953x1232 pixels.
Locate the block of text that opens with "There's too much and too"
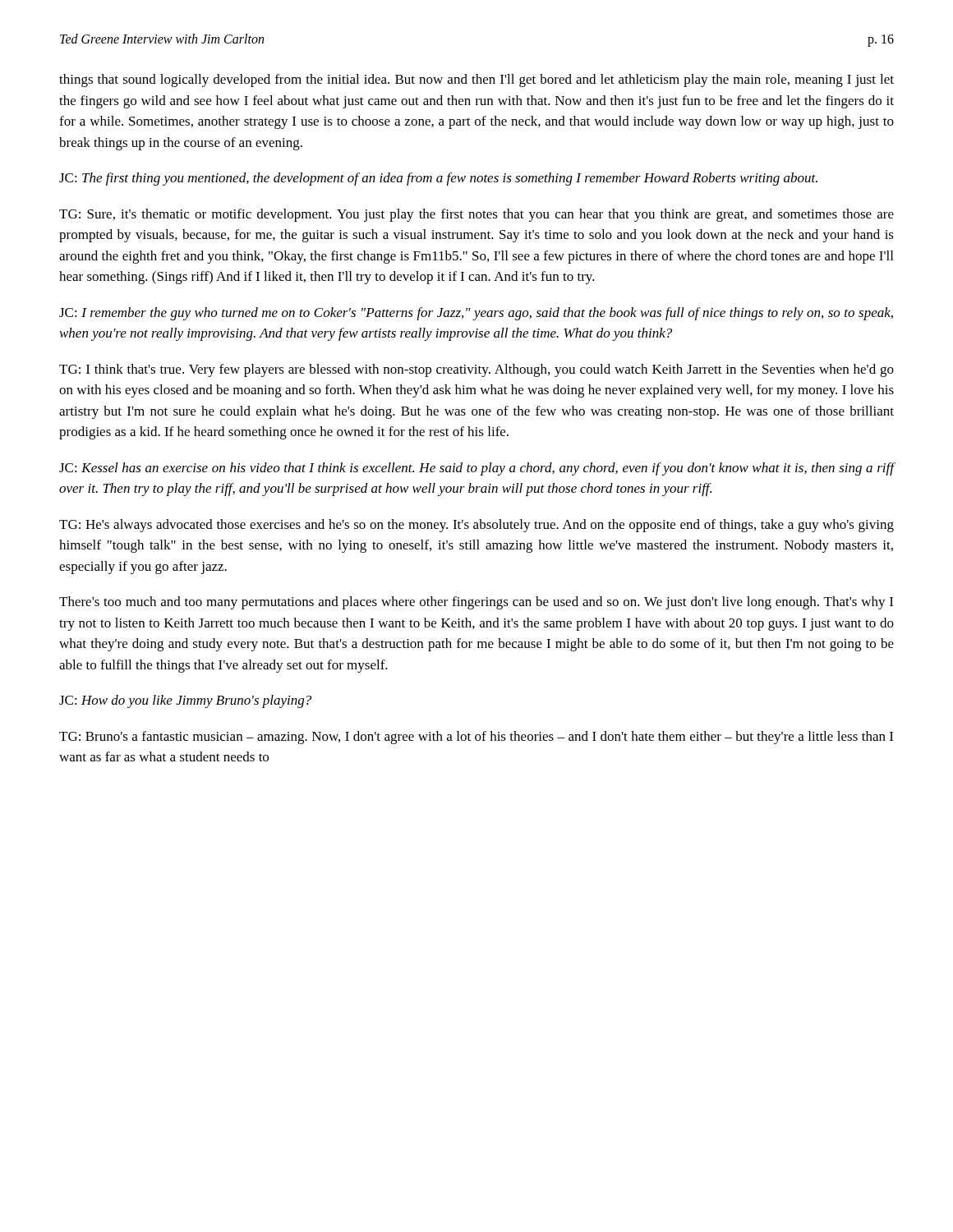(476, 633)
